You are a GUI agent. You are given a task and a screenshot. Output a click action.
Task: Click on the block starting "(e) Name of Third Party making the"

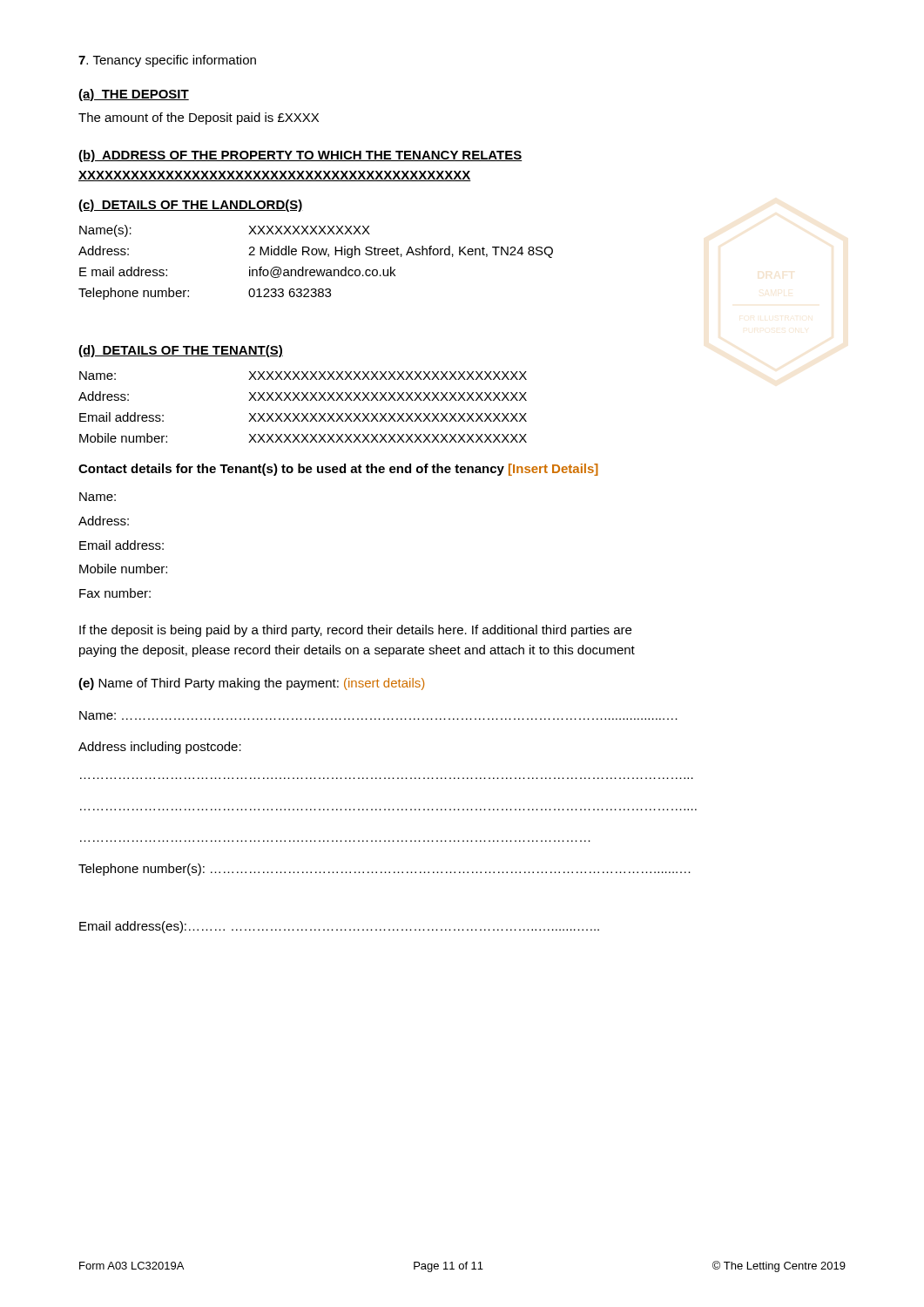(x=252, y=683)
